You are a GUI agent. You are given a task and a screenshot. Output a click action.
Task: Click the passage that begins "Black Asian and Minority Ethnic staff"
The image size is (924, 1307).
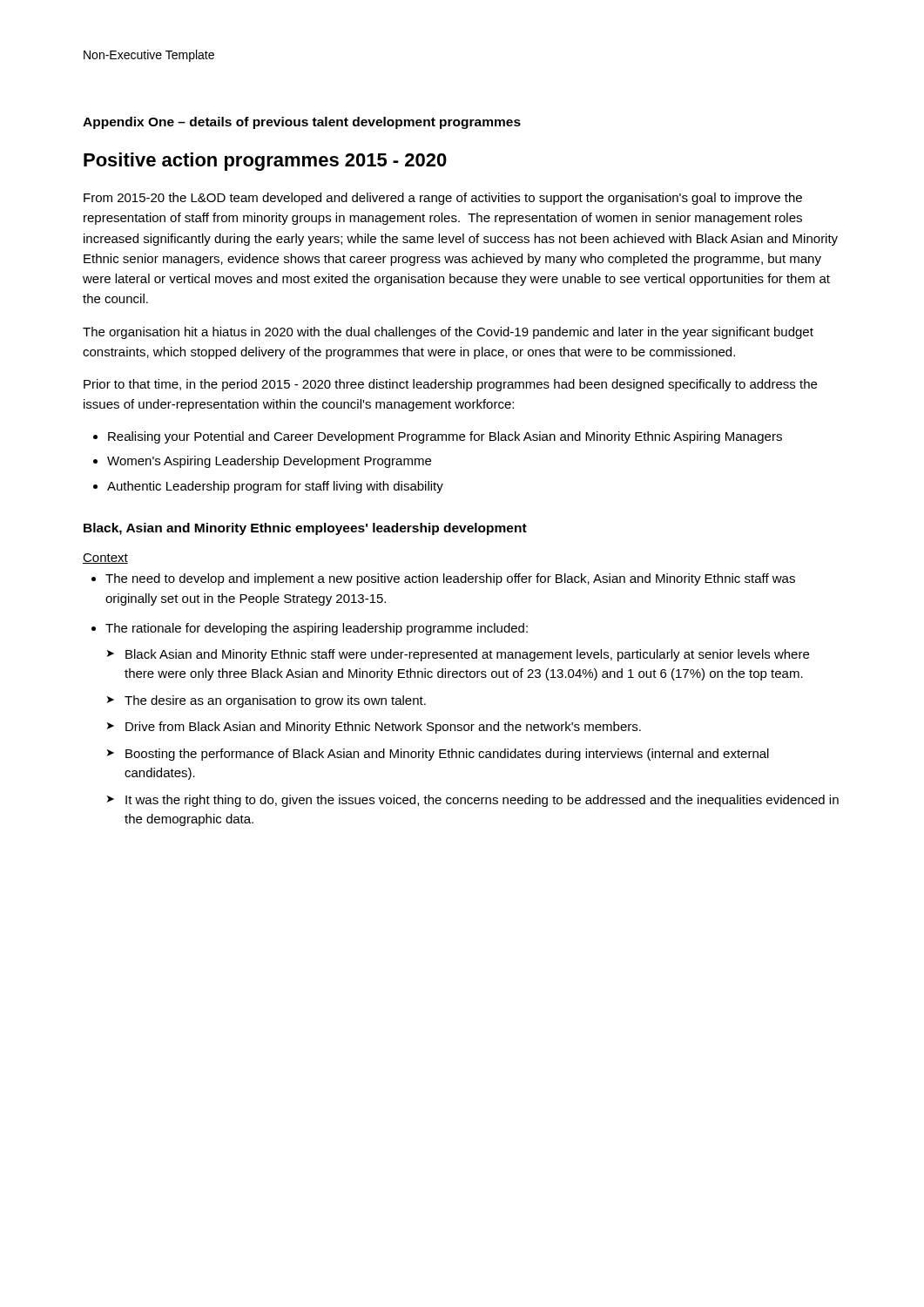[x=467, y=663]
